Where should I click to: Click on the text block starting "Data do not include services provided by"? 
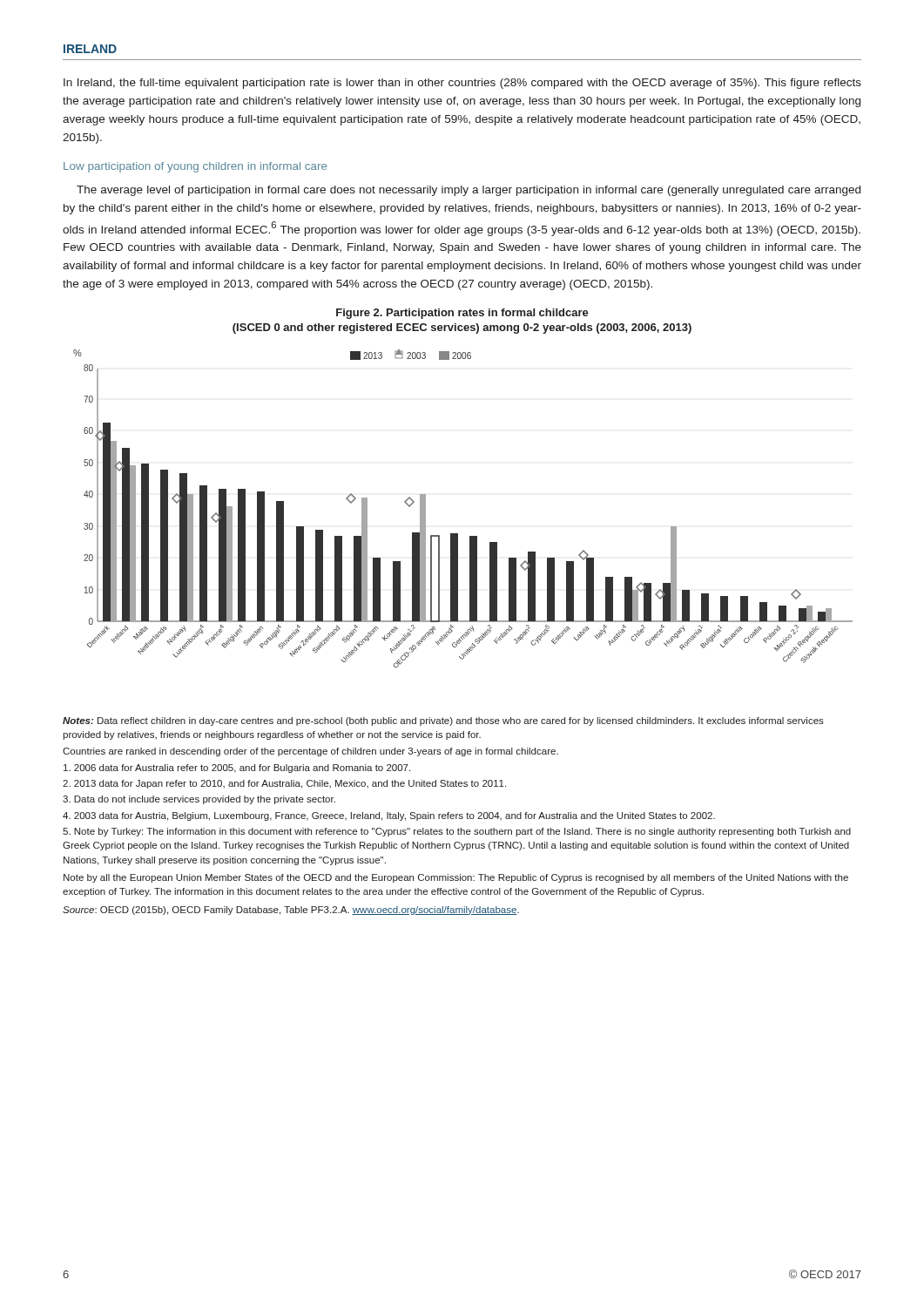point(199,799)
